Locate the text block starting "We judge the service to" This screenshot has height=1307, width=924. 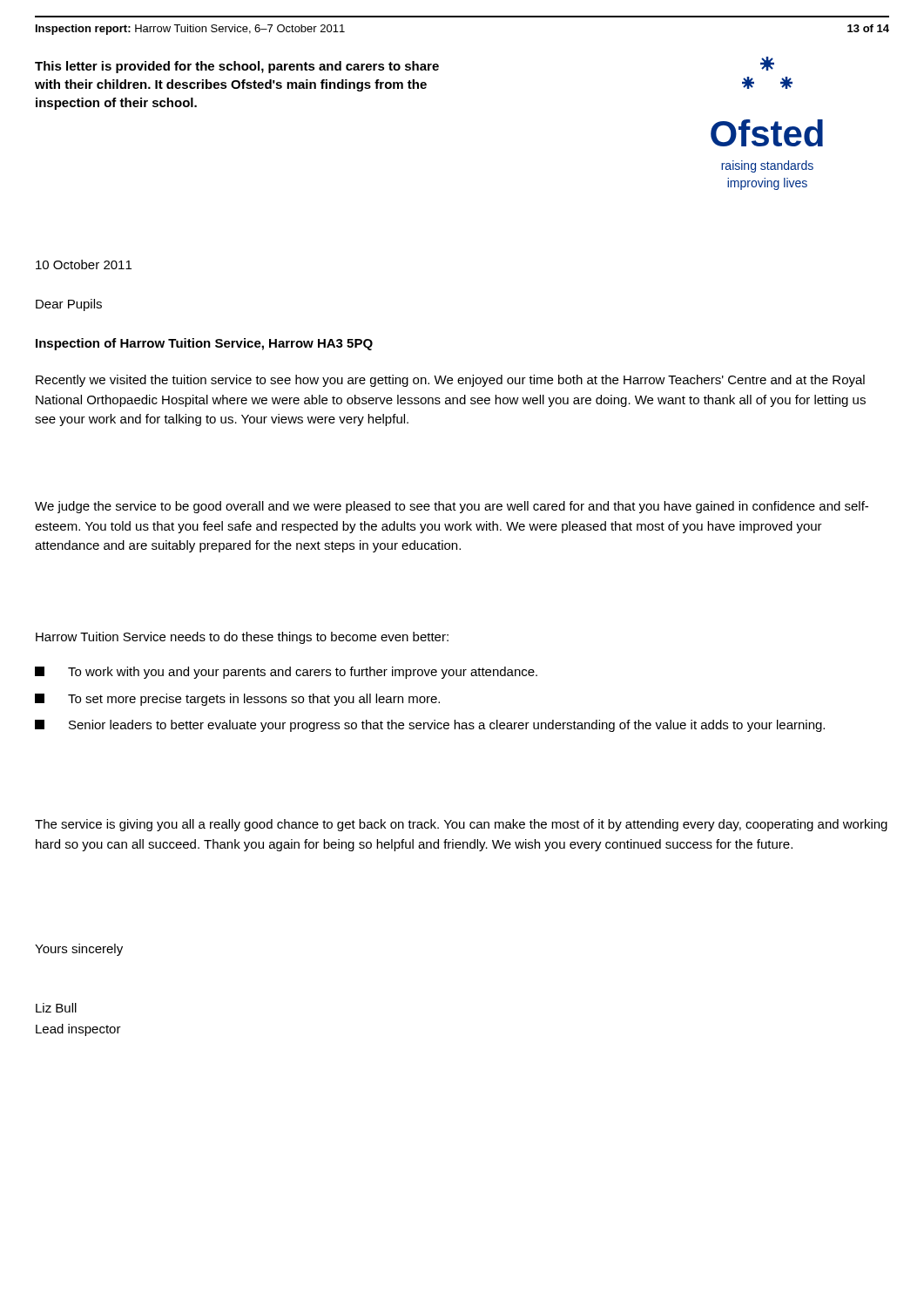pos(452,525)
